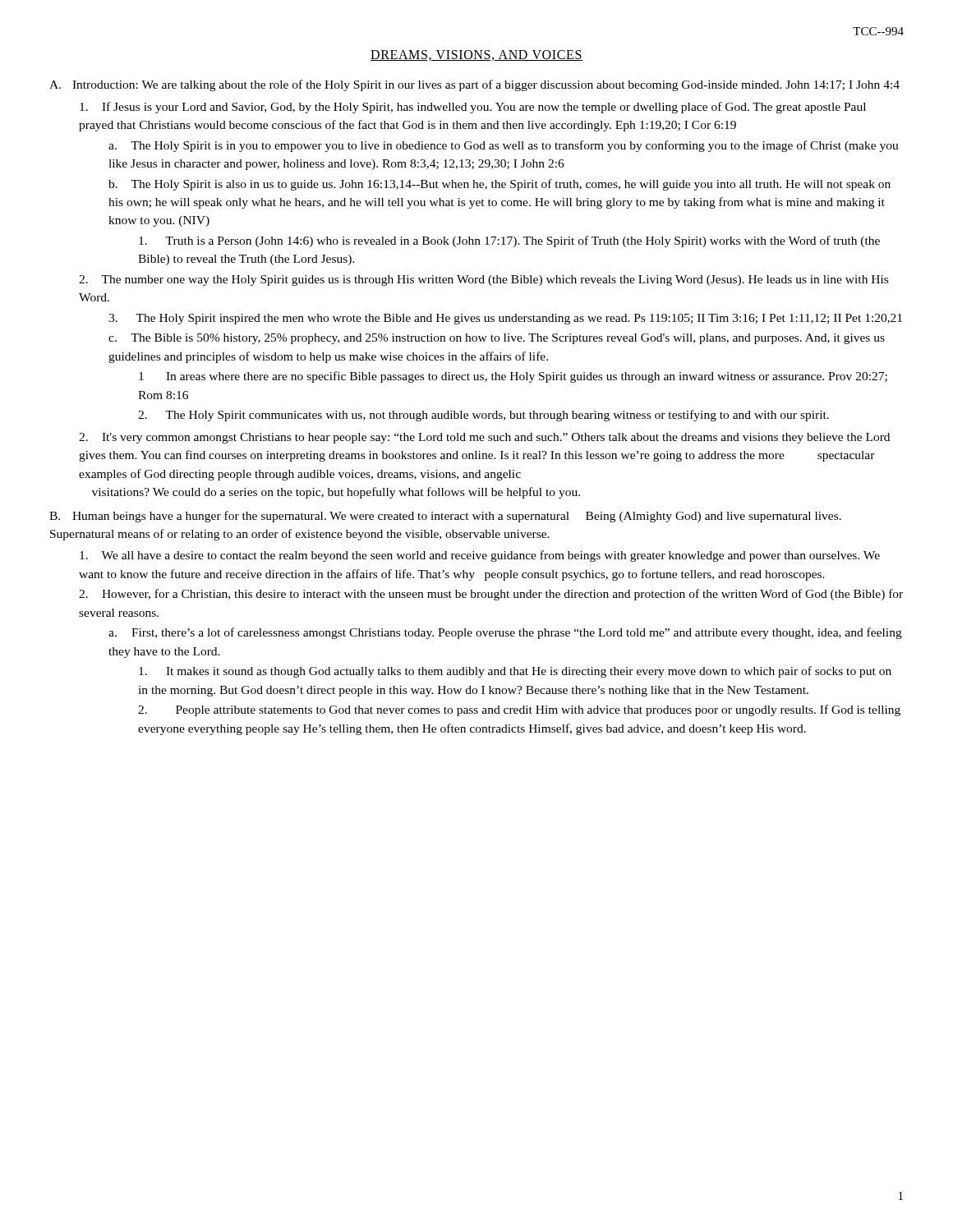Click on the list item containing "B. Human beings"
This screenshot has width=953, height=1232.
coord(446,523)
